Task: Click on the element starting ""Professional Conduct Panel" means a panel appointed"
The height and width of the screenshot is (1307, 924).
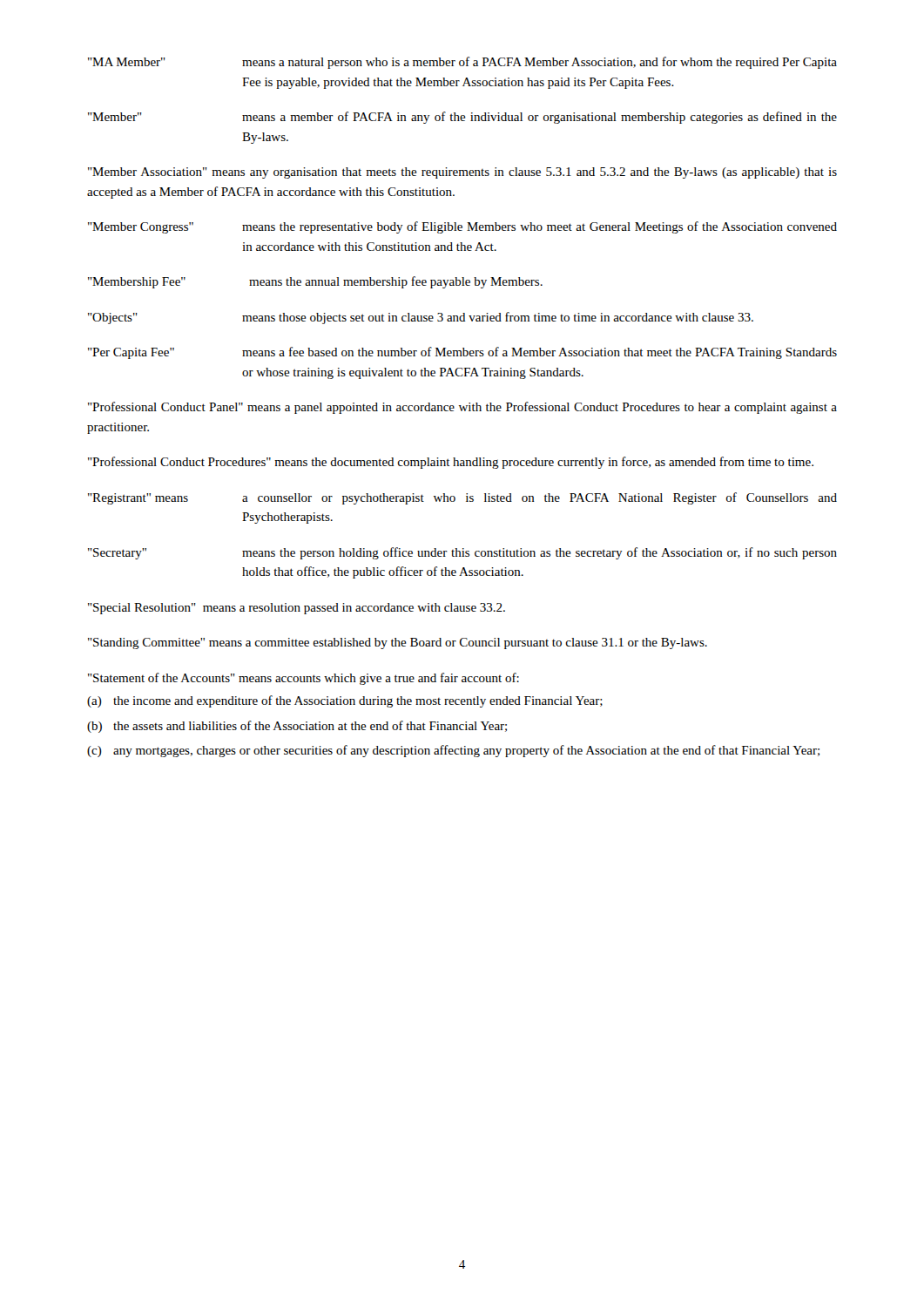Action: tap(462, 417)
